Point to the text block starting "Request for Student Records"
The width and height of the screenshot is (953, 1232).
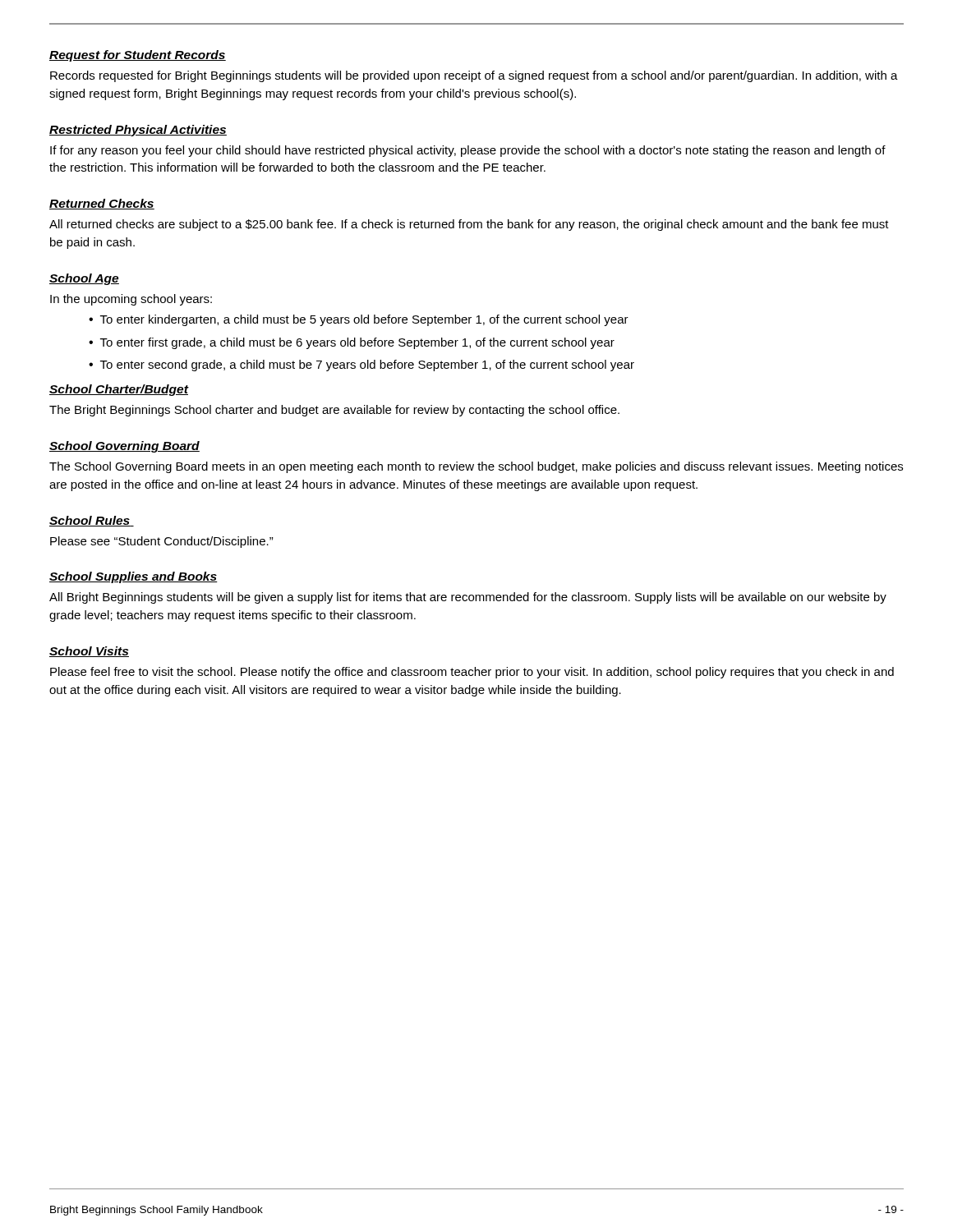pyautogui.click(x=137, y=55)
